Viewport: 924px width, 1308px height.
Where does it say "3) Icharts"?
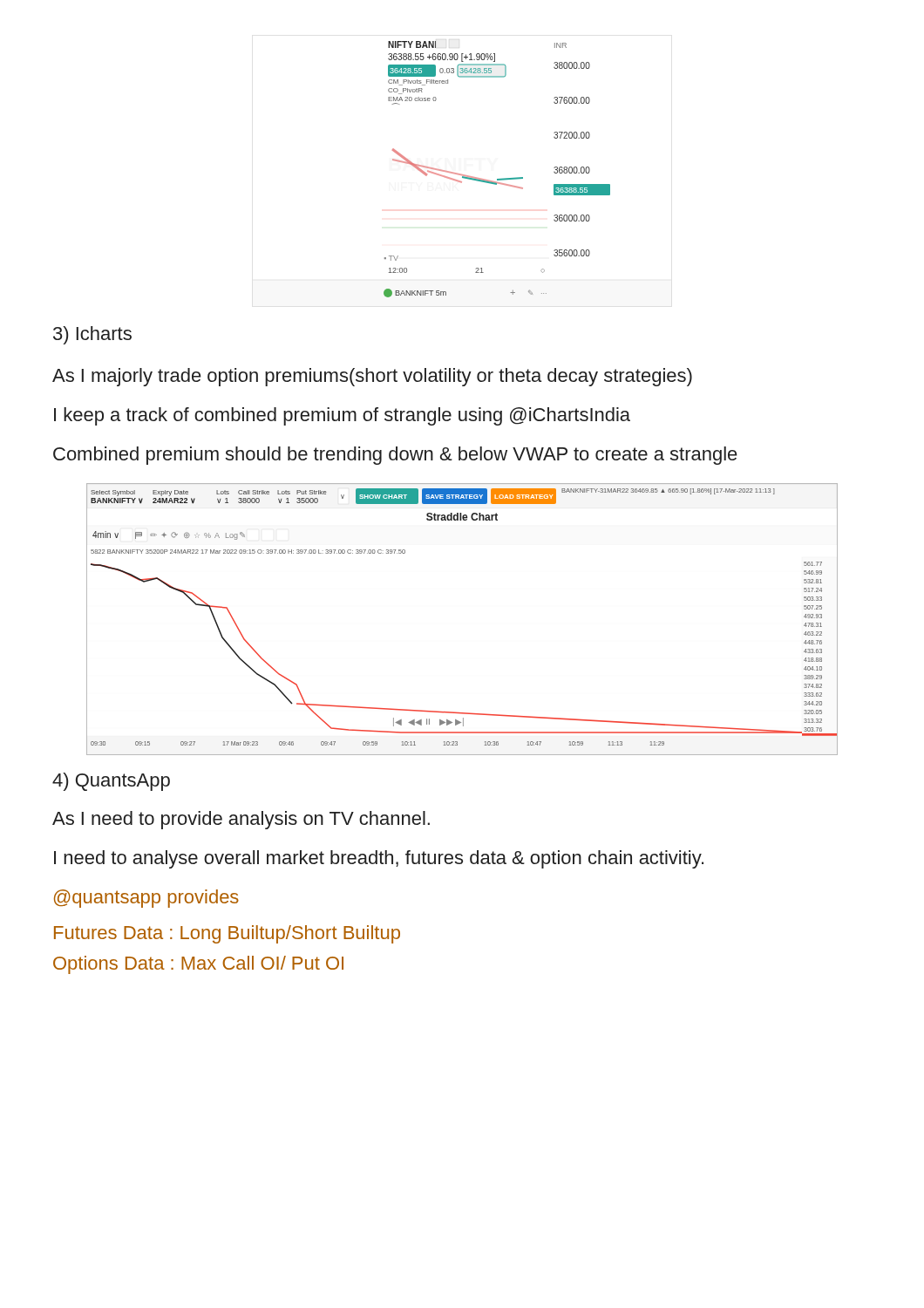tap(92, 334)
